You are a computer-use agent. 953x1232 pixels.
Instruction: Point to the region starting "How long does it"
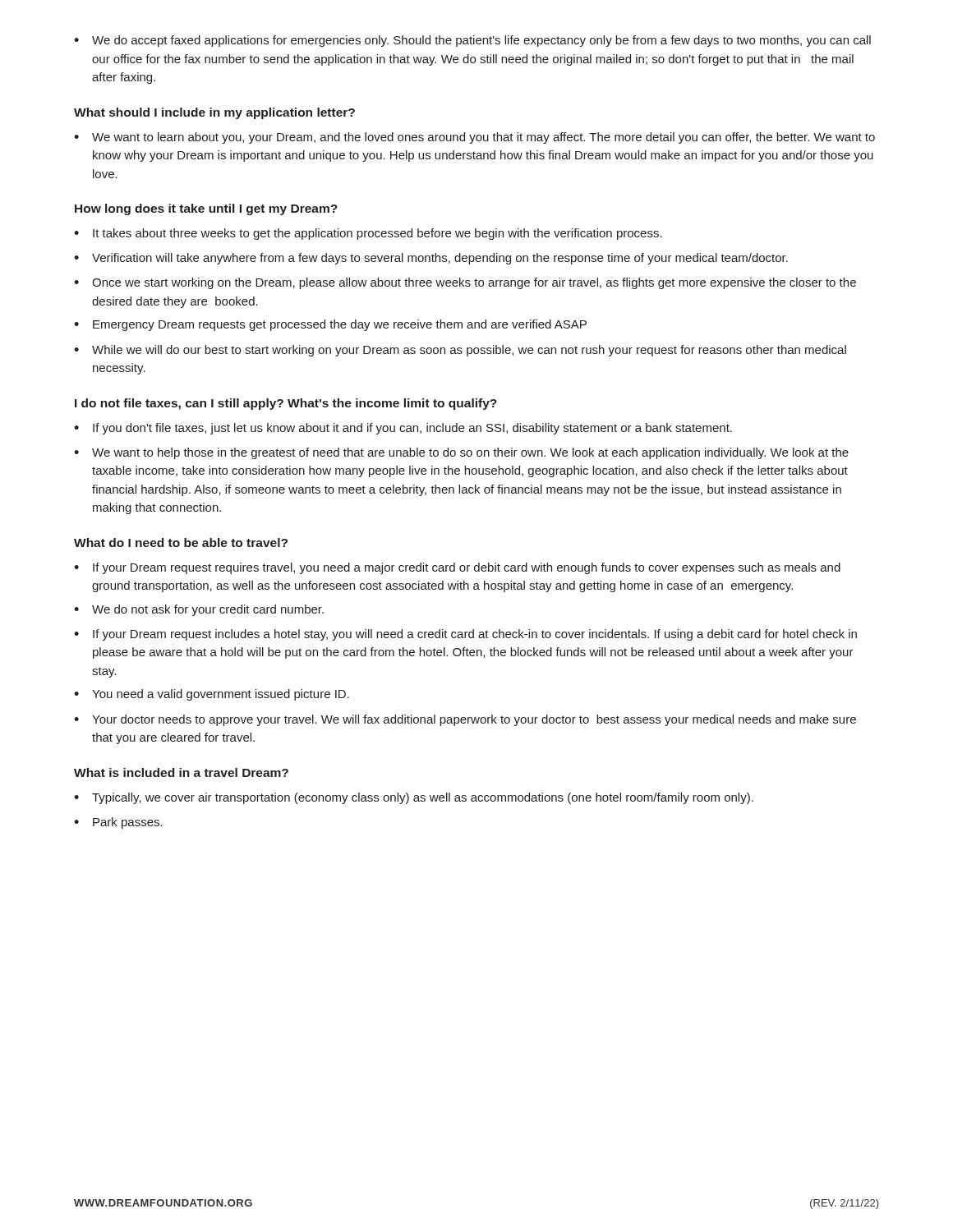(x=206, y=208)
